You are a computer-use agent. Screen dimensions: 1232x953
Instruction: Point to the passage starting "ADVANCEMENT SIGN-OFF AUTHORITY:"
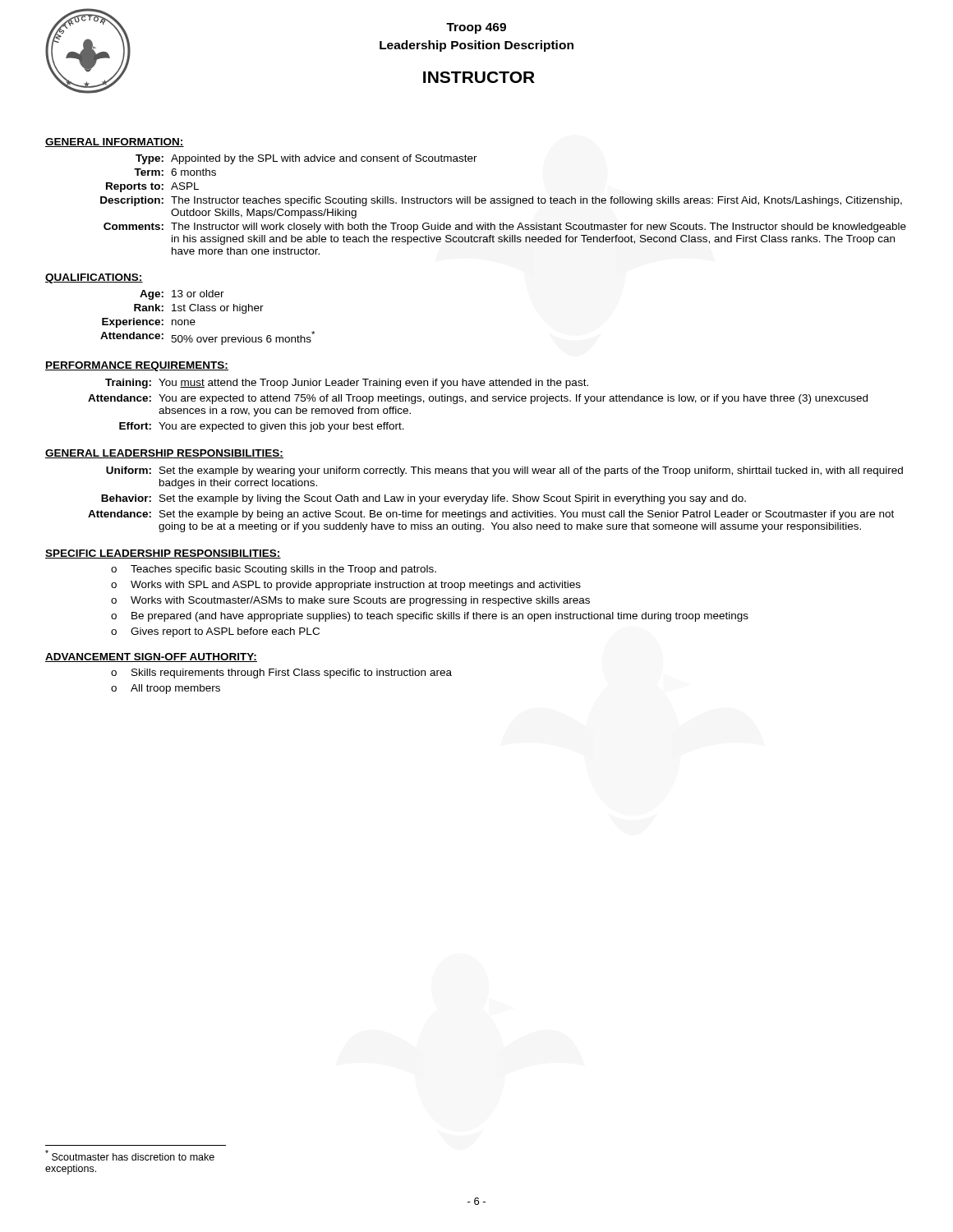click(x=151, y=656)
